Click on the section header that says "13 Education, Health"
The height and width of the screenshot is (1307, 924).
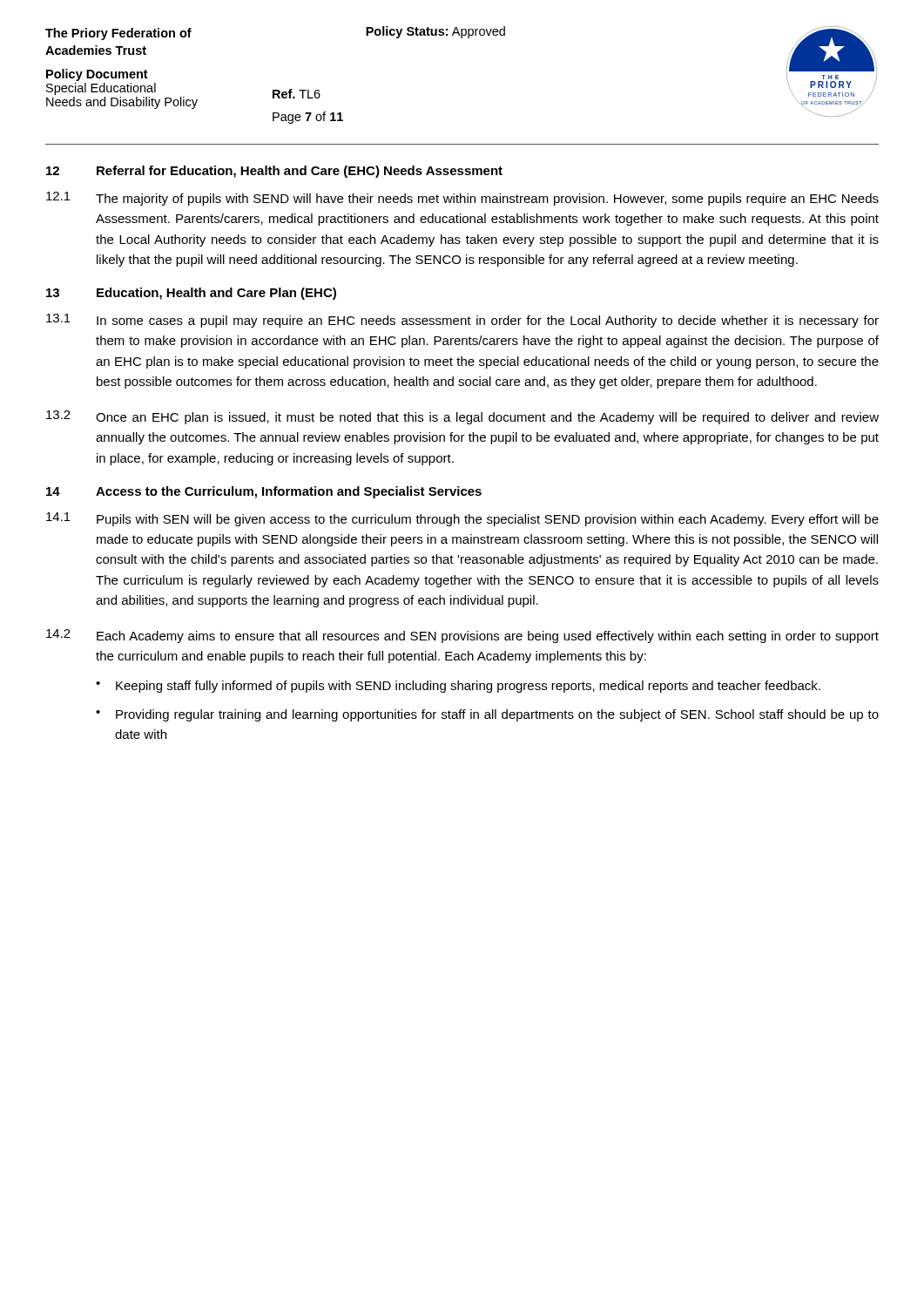pos(191,292)
